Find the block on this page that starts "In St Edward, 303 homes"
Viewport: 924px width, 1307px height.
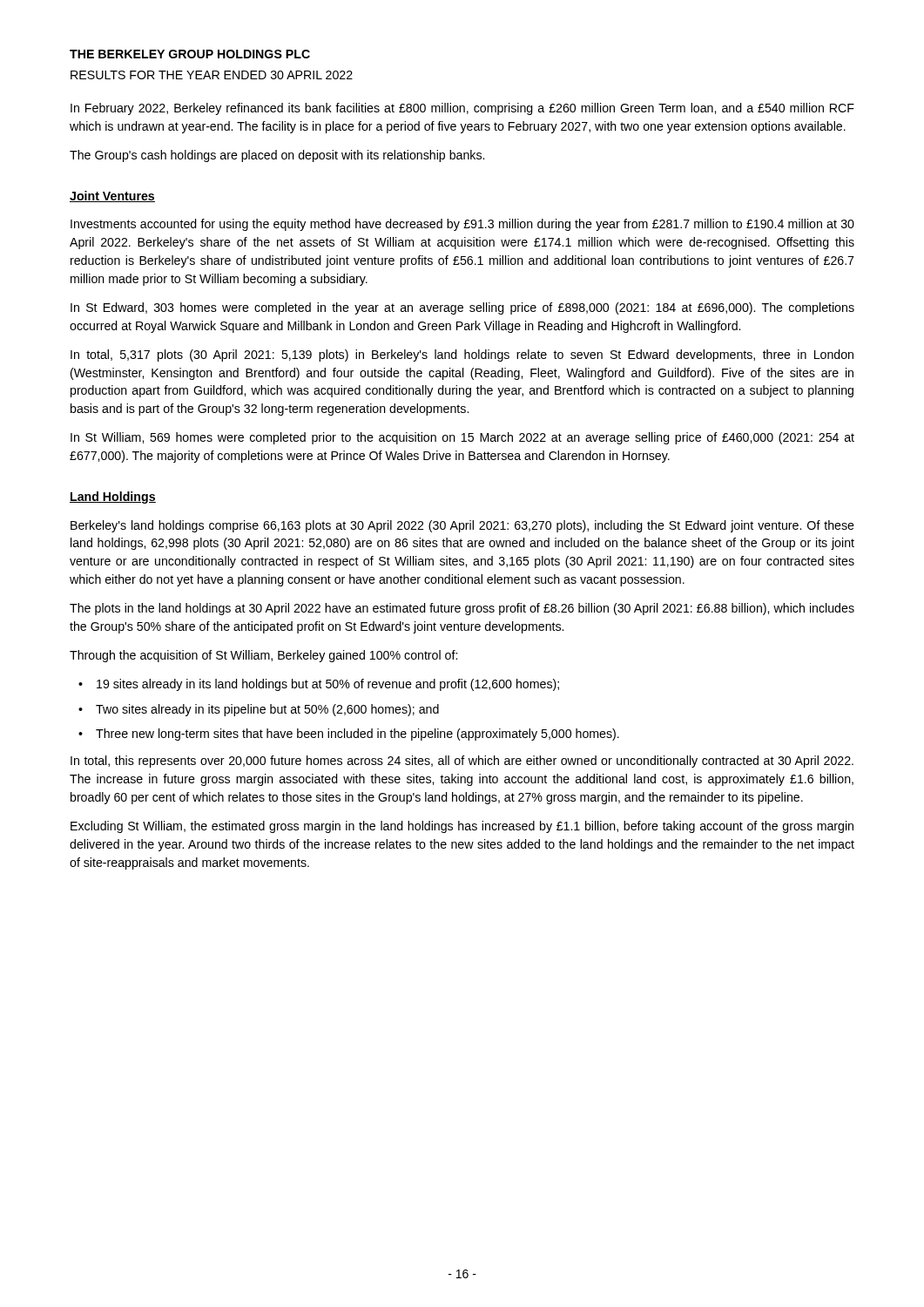tap(462, 317)
